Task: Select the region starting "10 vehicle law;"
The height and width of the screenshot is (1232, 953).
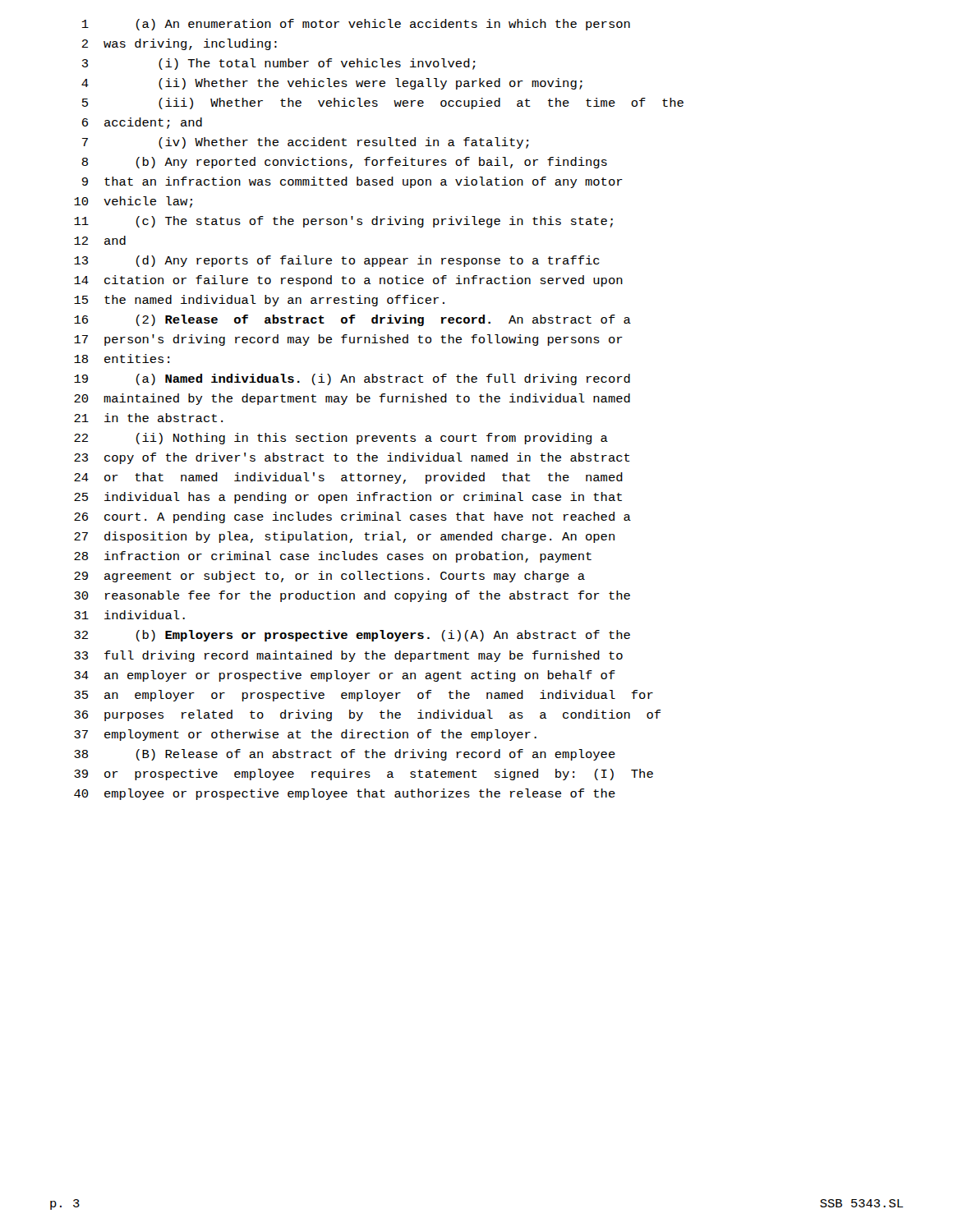Action: [133, 202]
